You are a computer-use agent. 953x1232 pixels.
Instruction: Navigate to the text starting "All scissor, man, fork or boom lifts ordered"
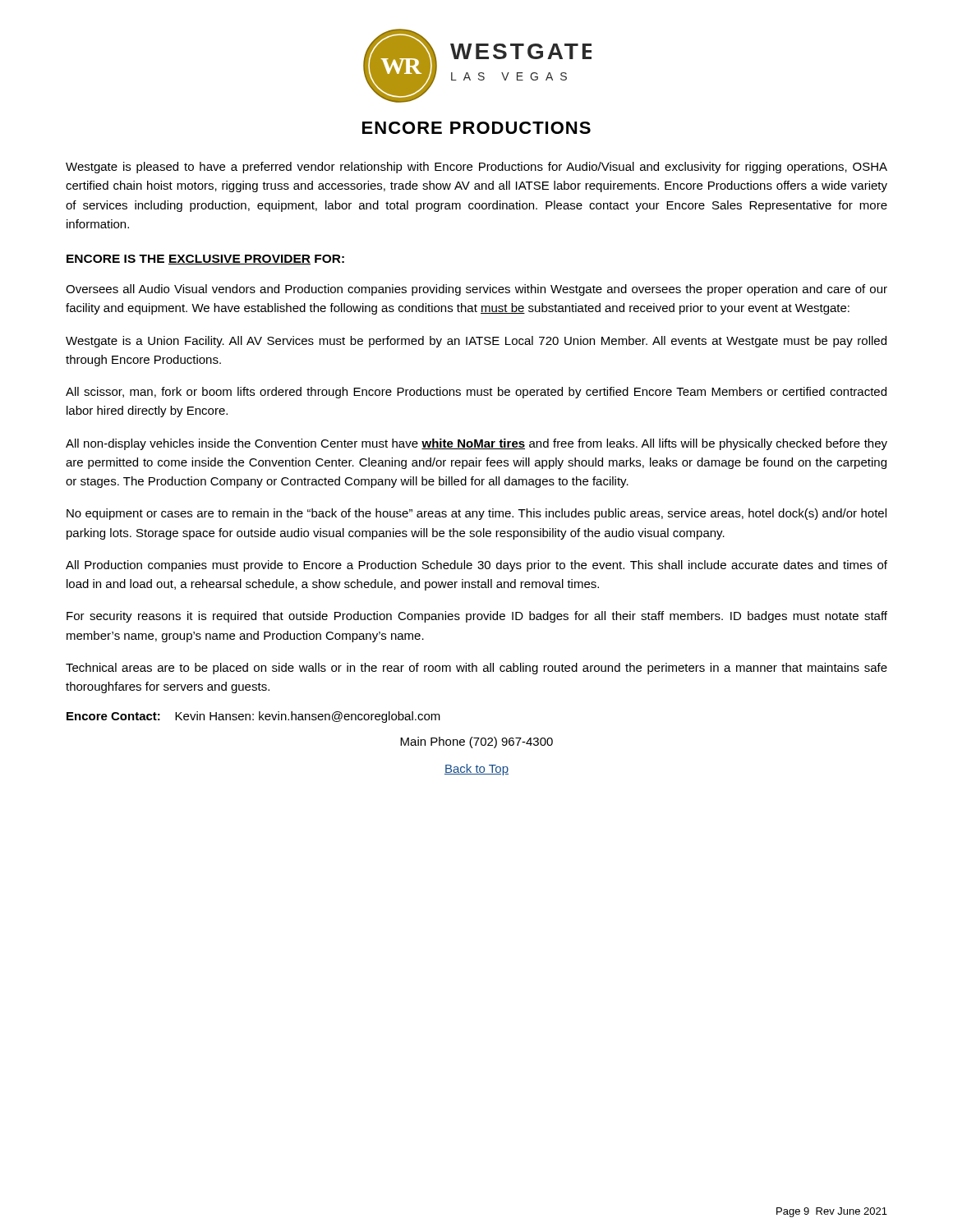(476, 401)
